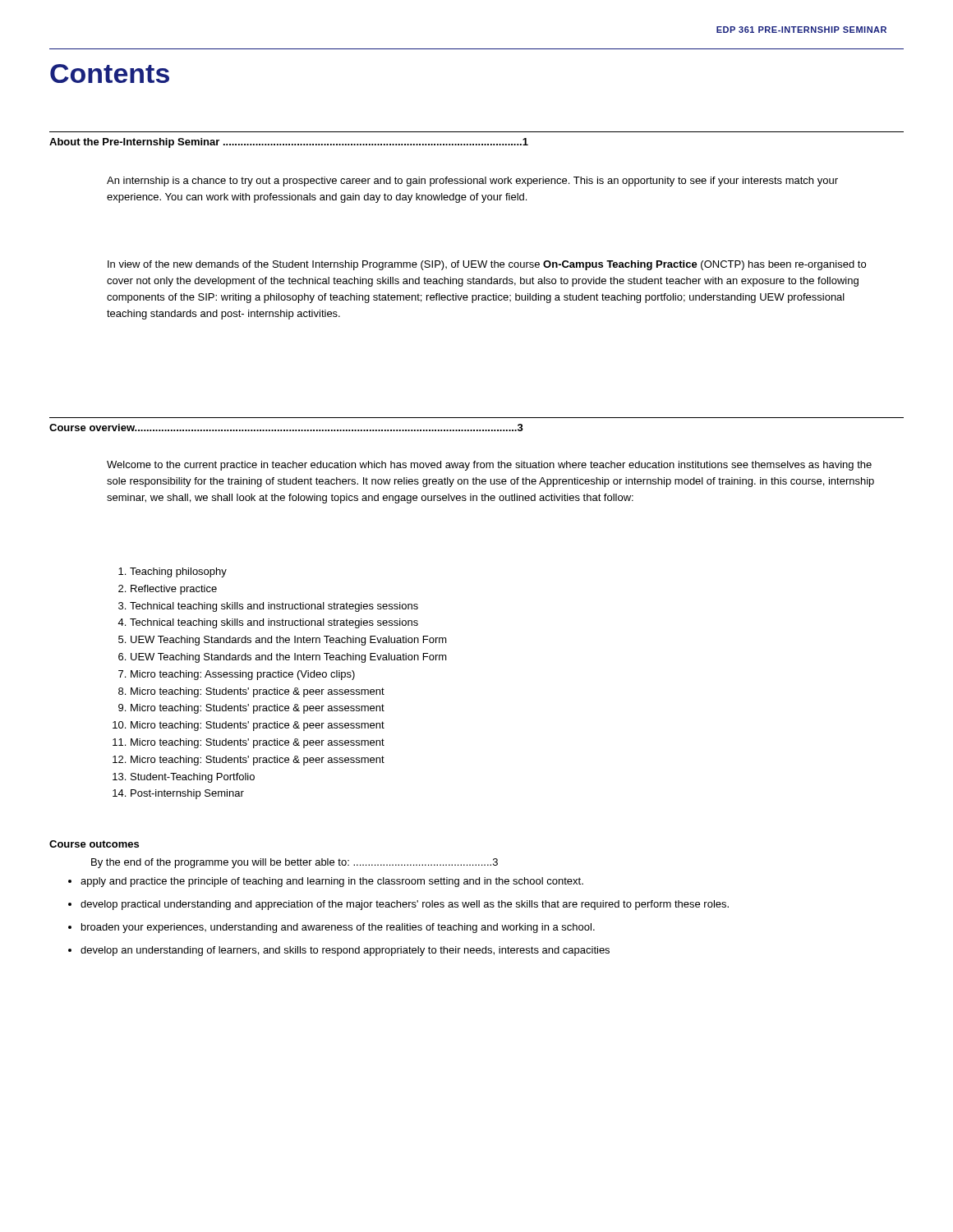Find the list item with the text "develop practical understanding"
Screen dimensions: 1232x953
[484, 904]
